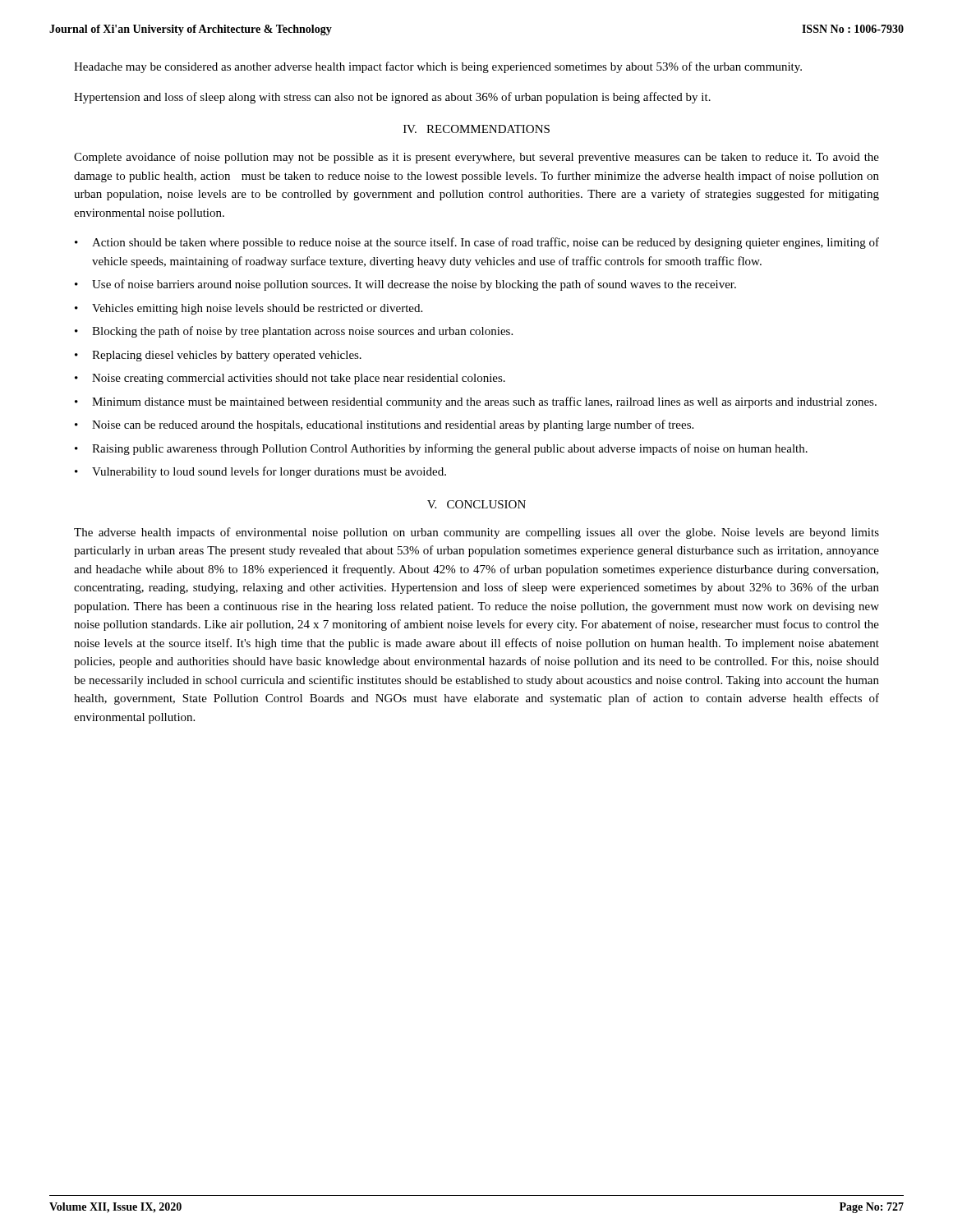Viewport: 953px width, 1232px height.
Task: Find the block starting "• Use of"
Action: coord(476,284)
